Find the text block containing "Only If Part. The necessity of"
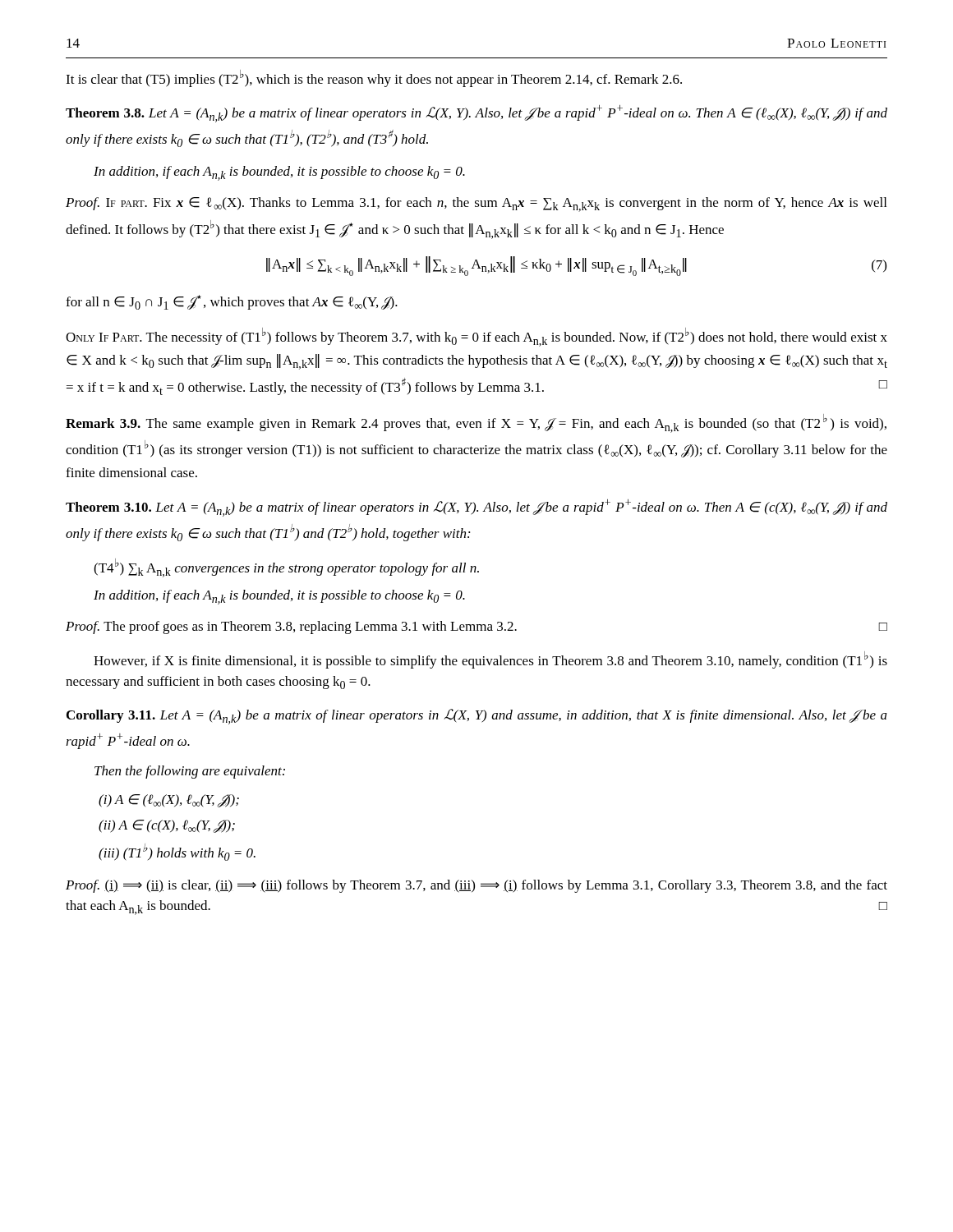 476,362
